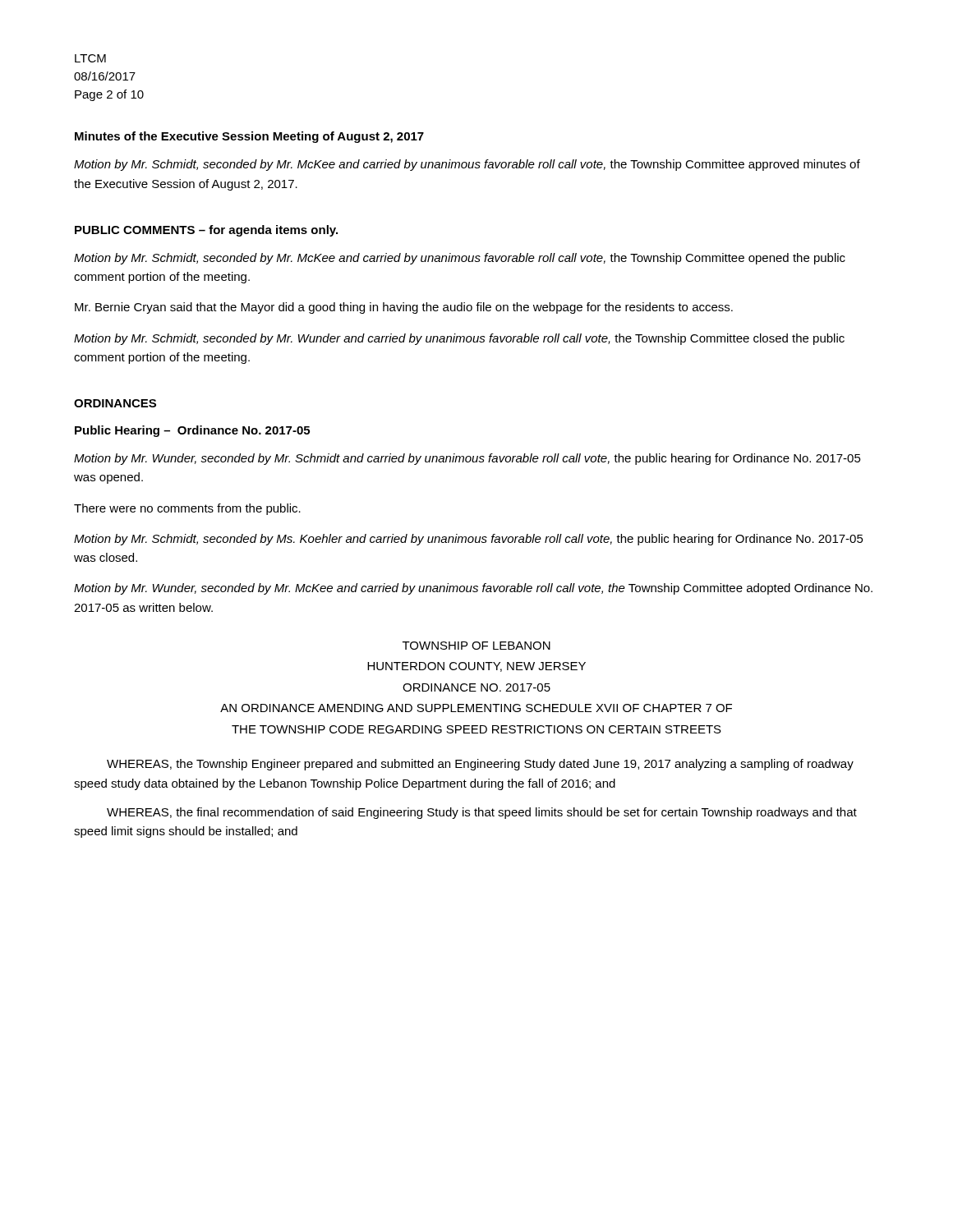Click the passage that begins "TOWNSHIP OF LEBANON"
The height and width of the screenshot is (1232, 953).
coord(476,687)
